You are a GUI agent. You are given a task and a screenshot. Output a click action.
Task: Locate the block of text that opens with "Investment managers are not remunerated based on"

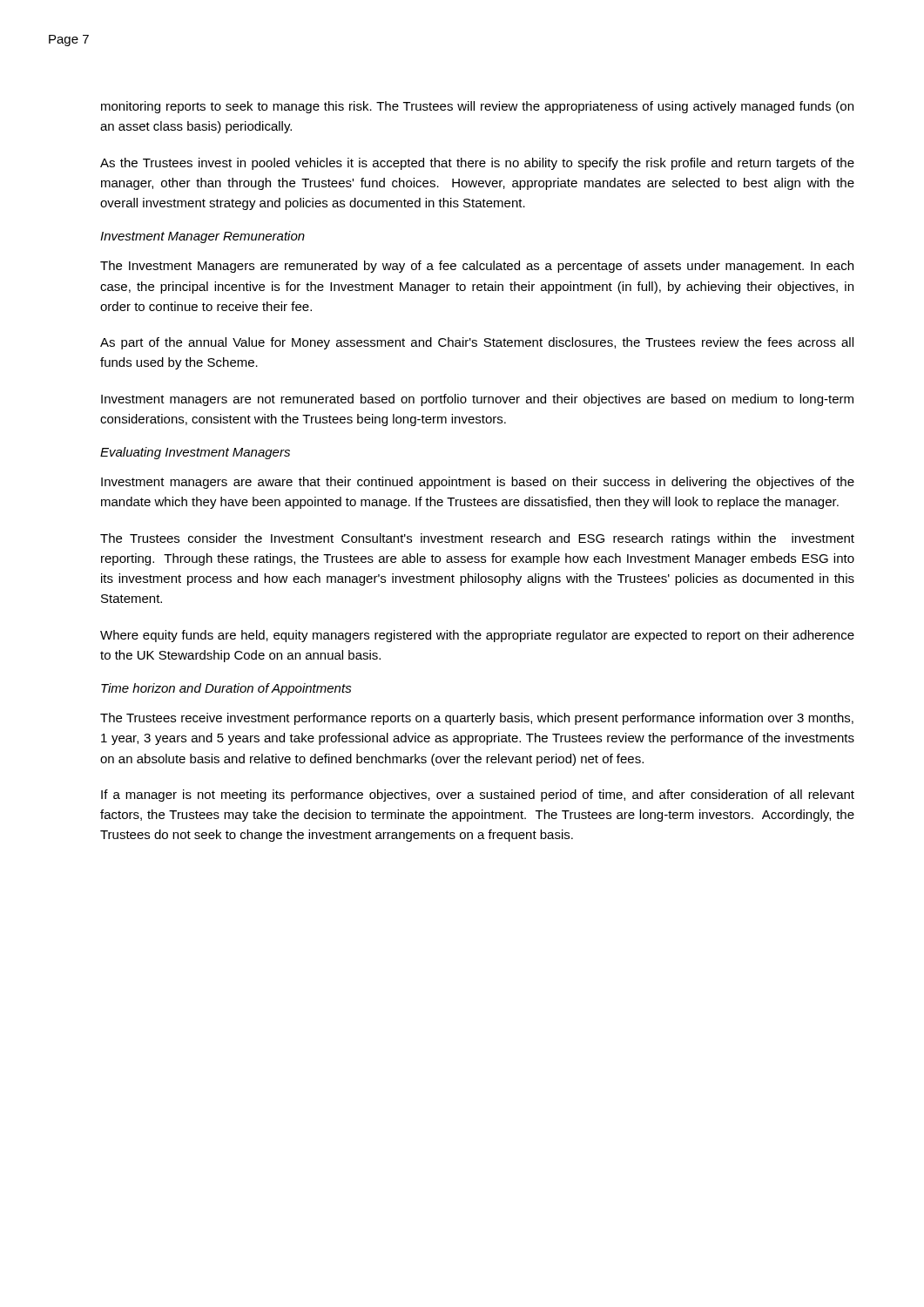(x=477, y=408)
